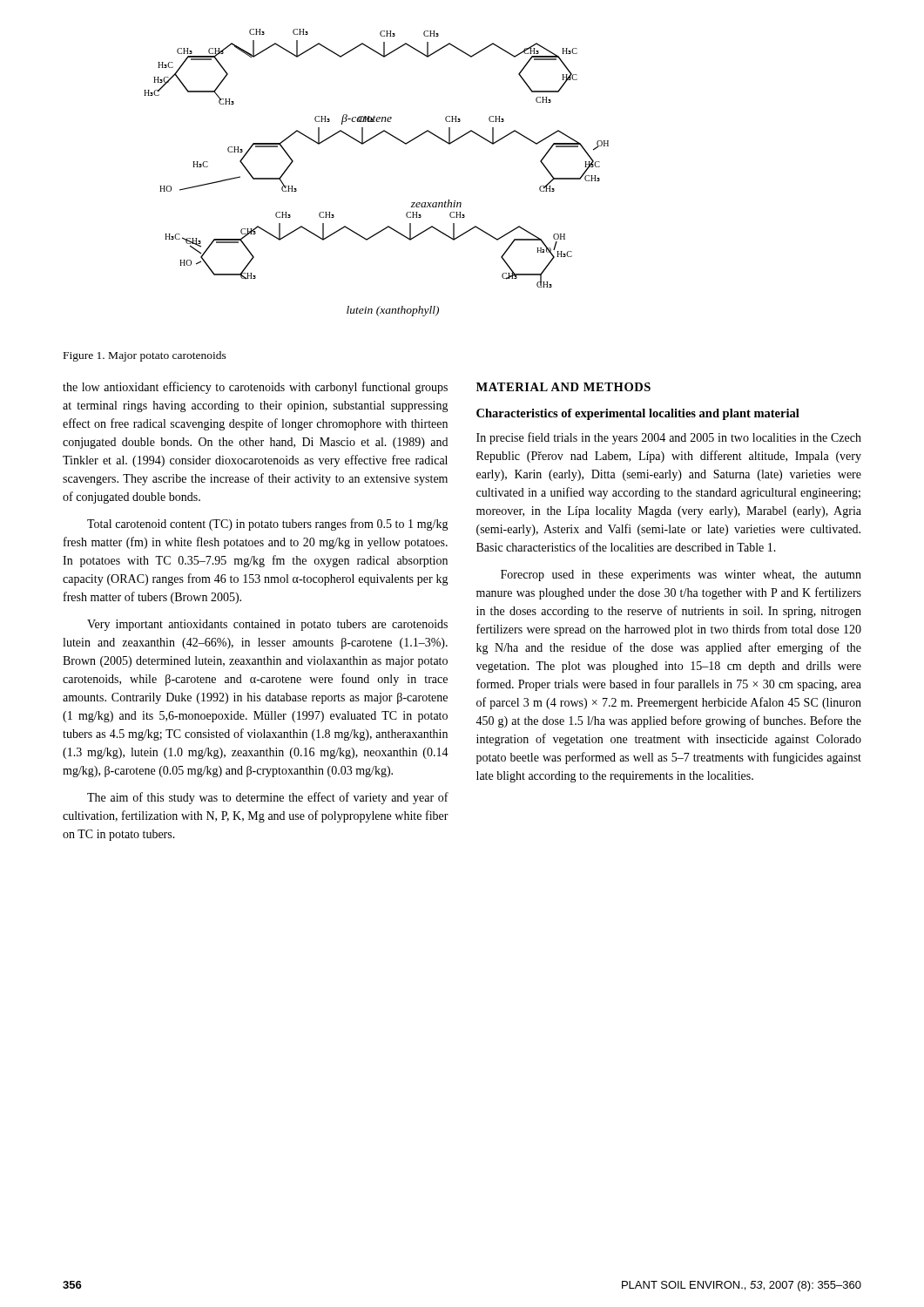Locate the section header that says "Characteristics of experimental localities and plant"
924x1307 pixels.
click(x=638, y=413)
